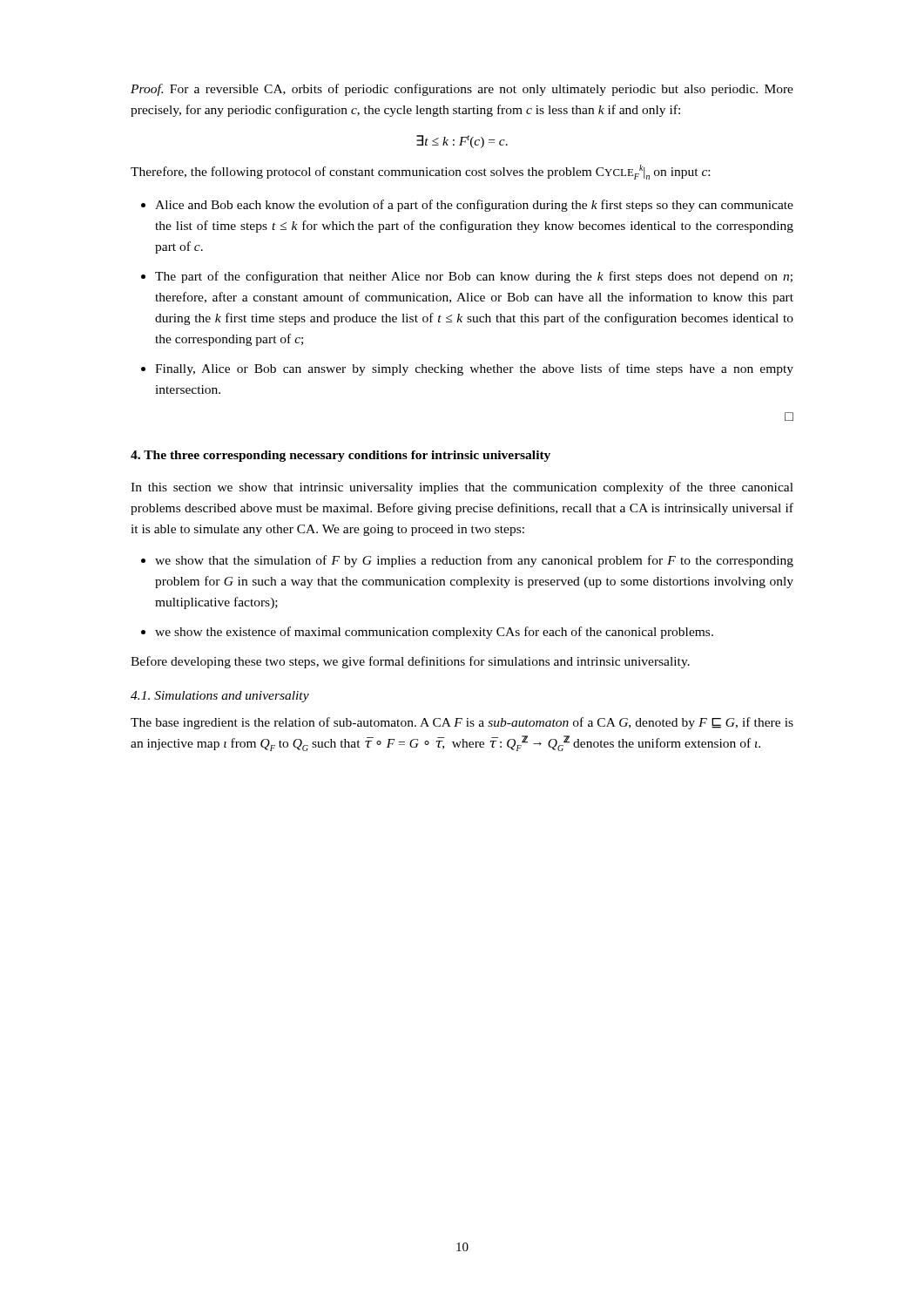Click on the section header that says "4.1. Simulations and"

pos(220,697)
